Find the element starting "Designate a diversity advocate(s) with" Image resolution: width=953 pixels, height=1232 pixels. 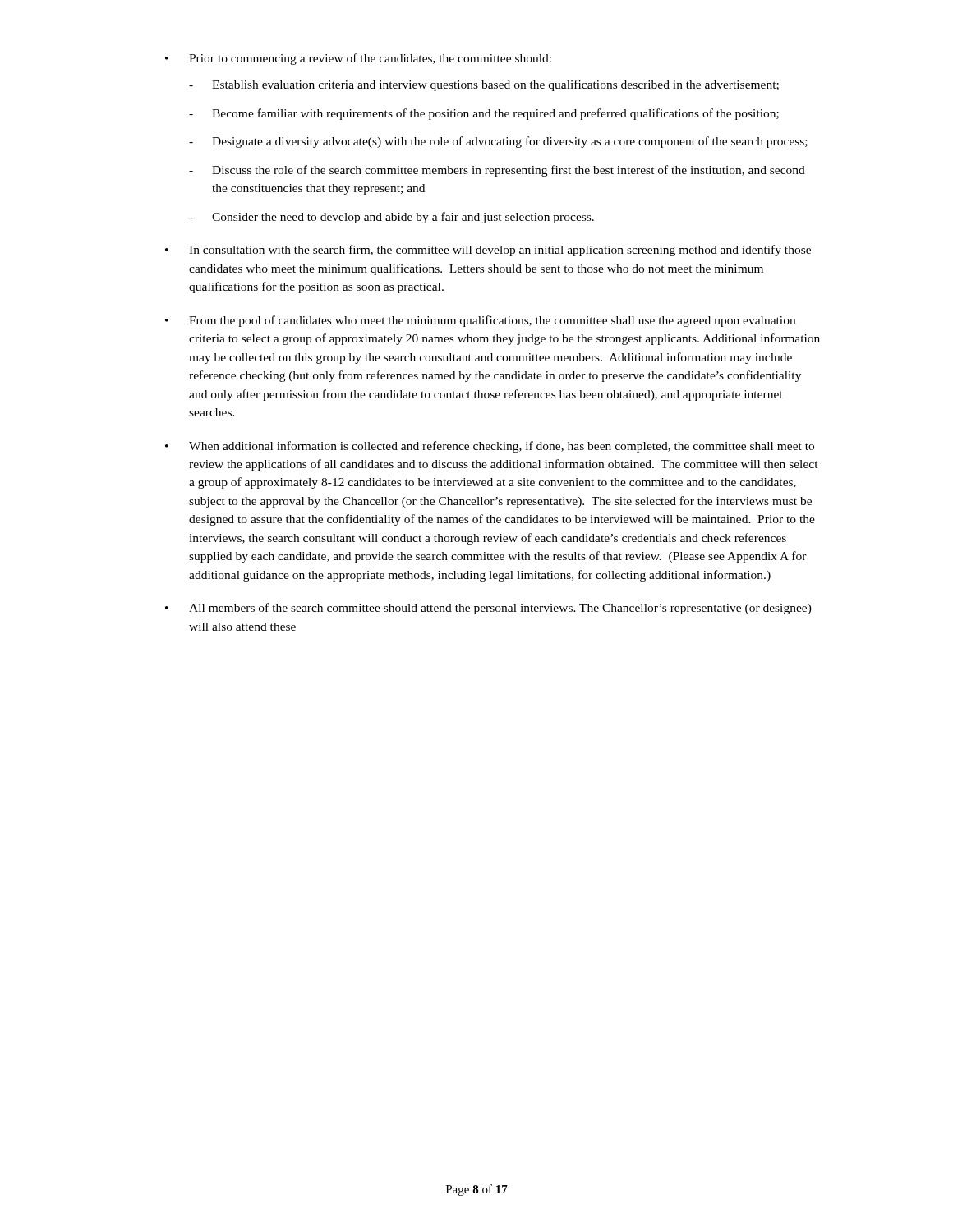(510, 141)
